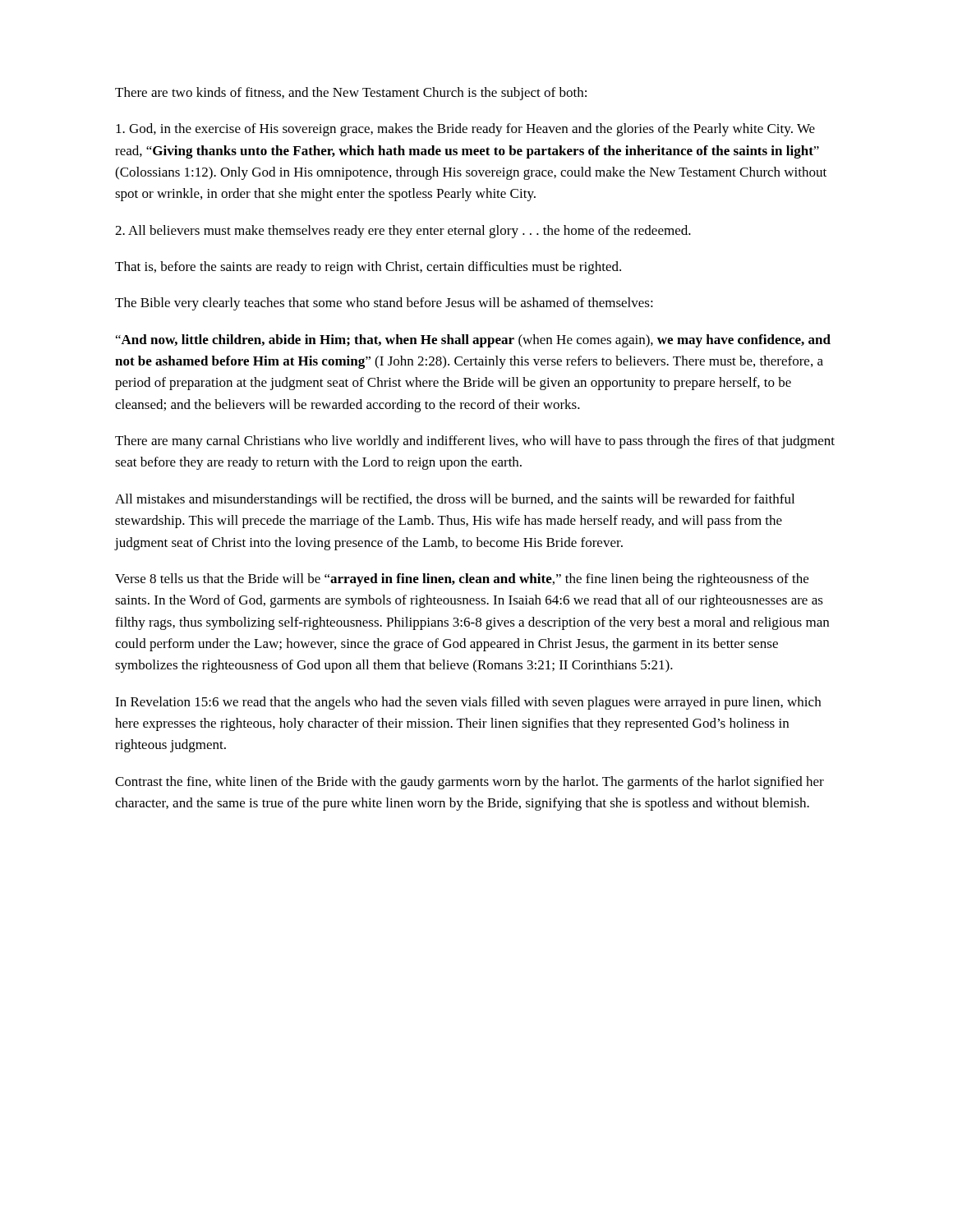
Task: Click the passage that begins "God, in the exercise of"
Action: (471, 161)
